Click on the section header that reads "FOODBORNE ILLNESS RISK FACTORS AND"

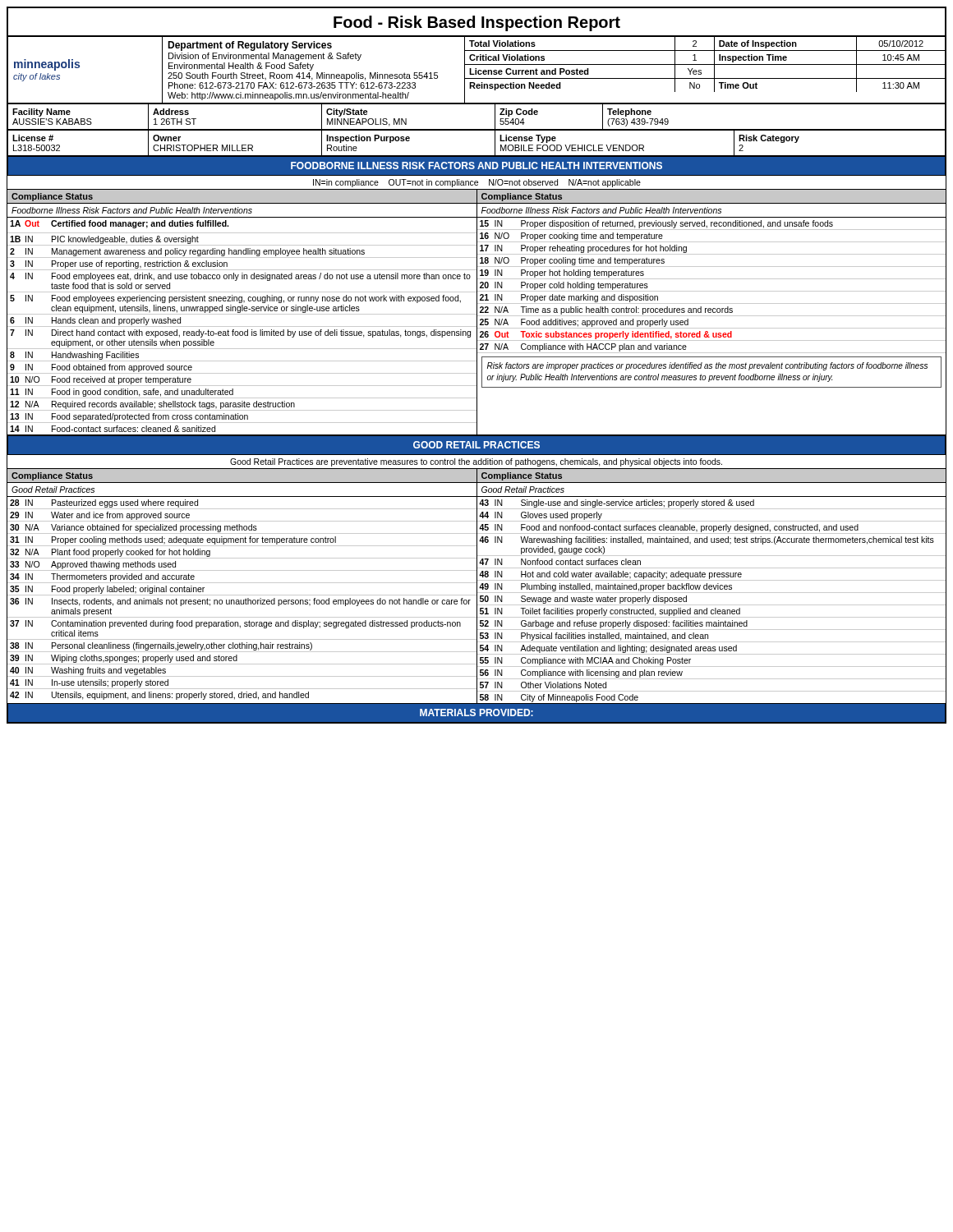(476, 166)
